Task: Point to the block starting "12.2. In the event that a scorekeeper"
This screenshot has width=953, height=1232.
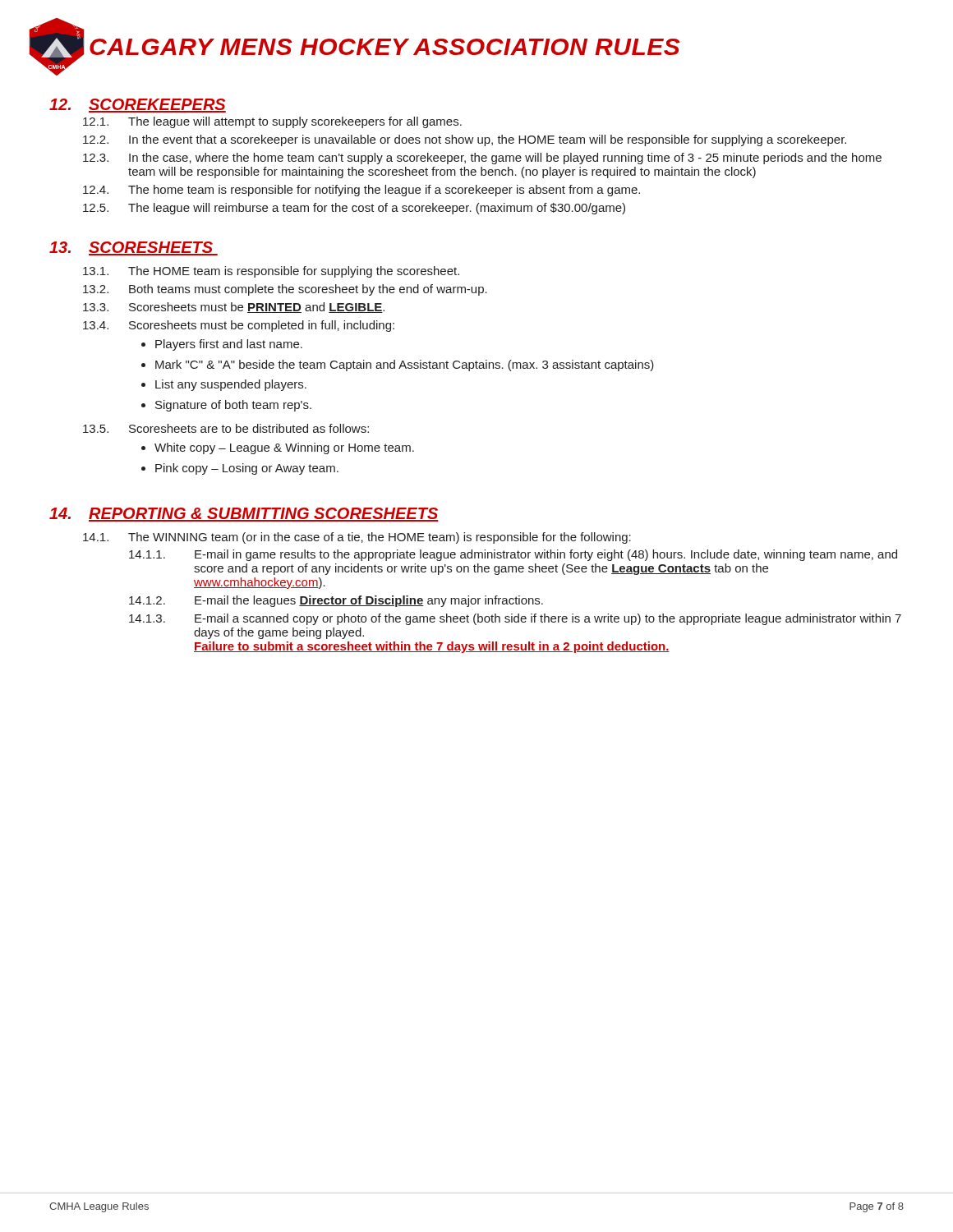Action: [x=493, y=139]
